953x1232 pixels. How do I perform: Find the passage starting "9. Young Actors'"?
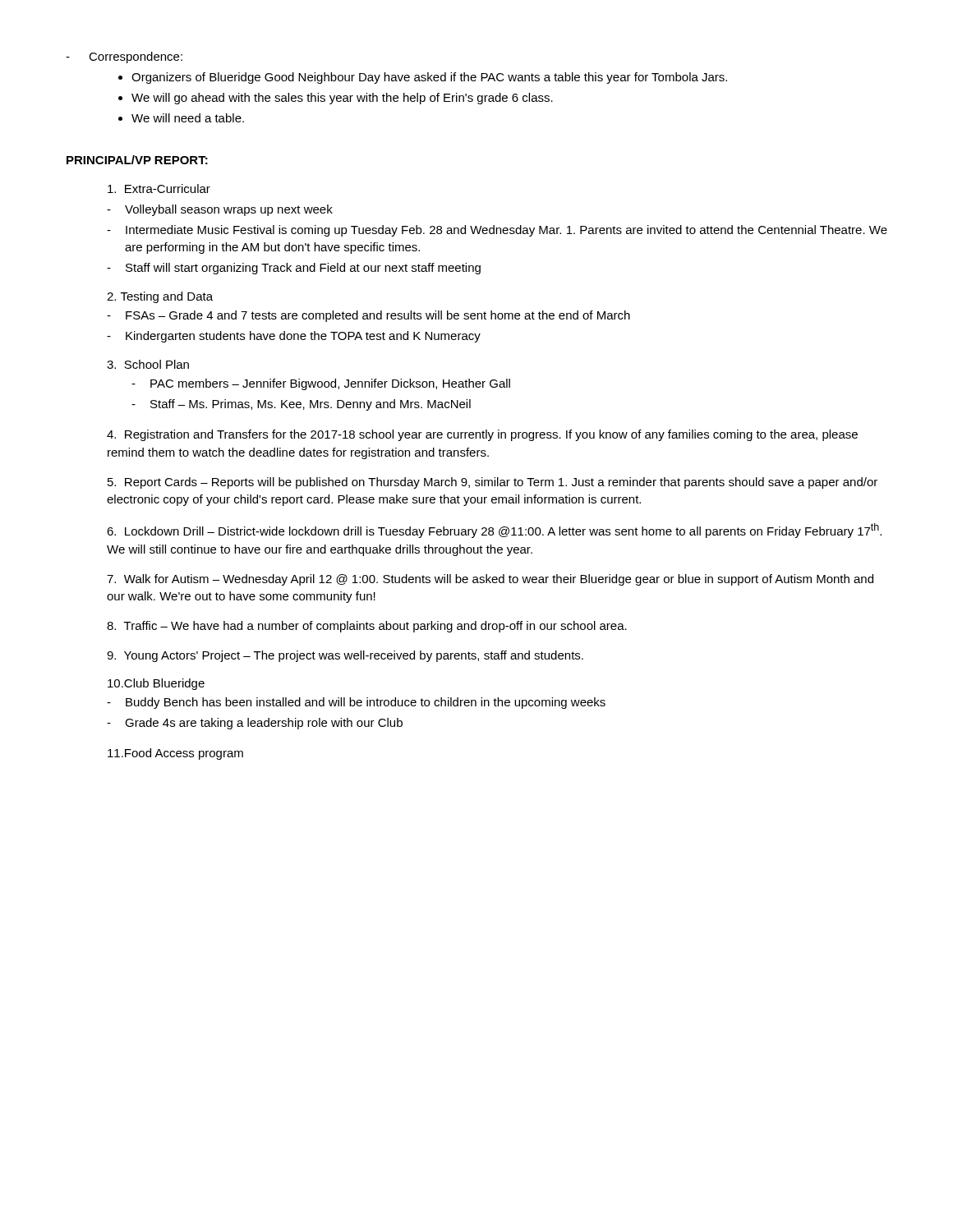[345, 655]
